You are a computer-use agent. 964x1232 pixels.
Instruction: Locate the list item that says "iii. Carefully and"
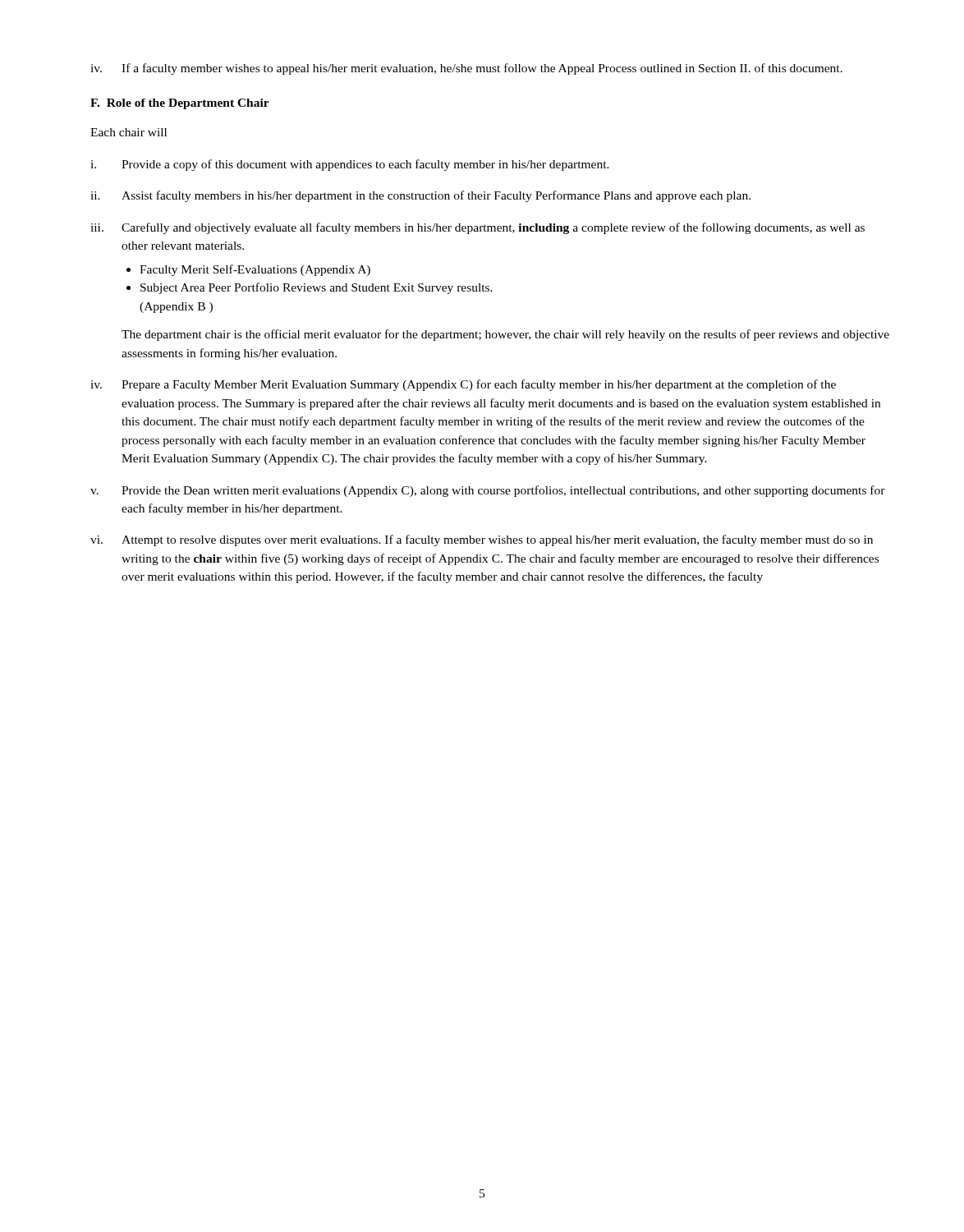pos(477,228)
